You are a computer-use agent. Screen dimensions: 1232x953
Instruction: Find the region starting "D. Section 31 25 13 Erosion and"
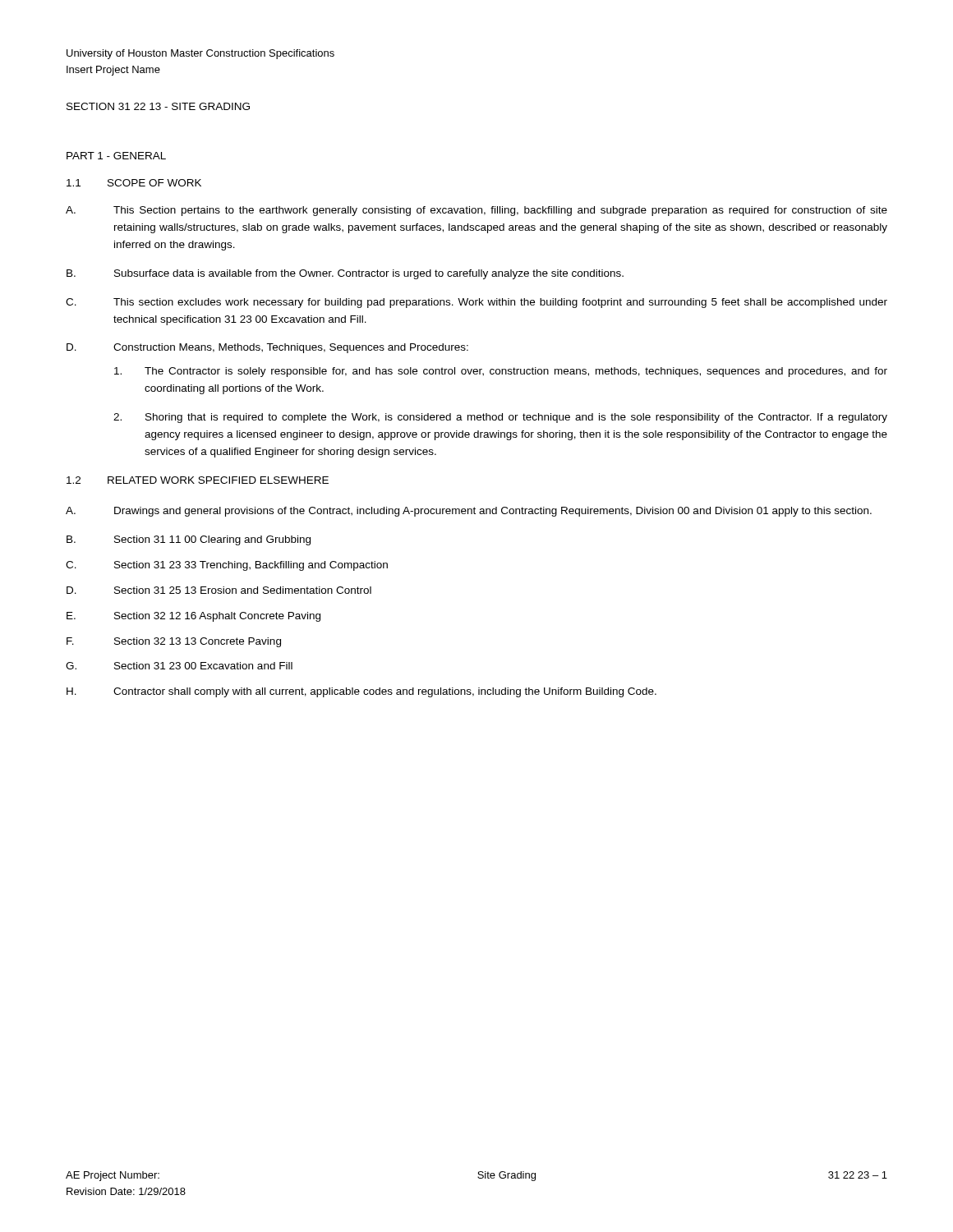[219, 590]
